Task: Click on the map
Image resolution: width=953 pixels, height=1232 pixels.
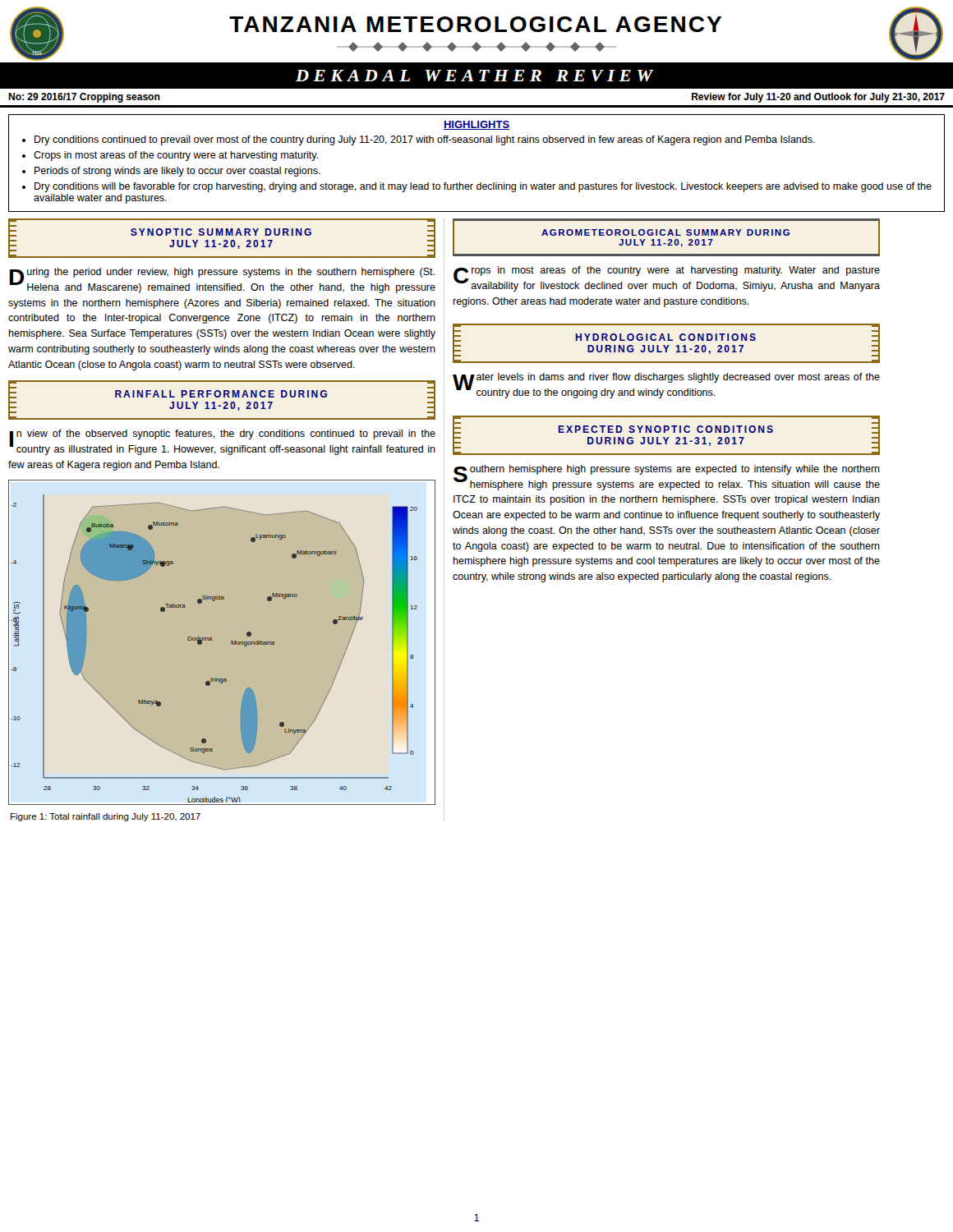Action: (222, 642)
